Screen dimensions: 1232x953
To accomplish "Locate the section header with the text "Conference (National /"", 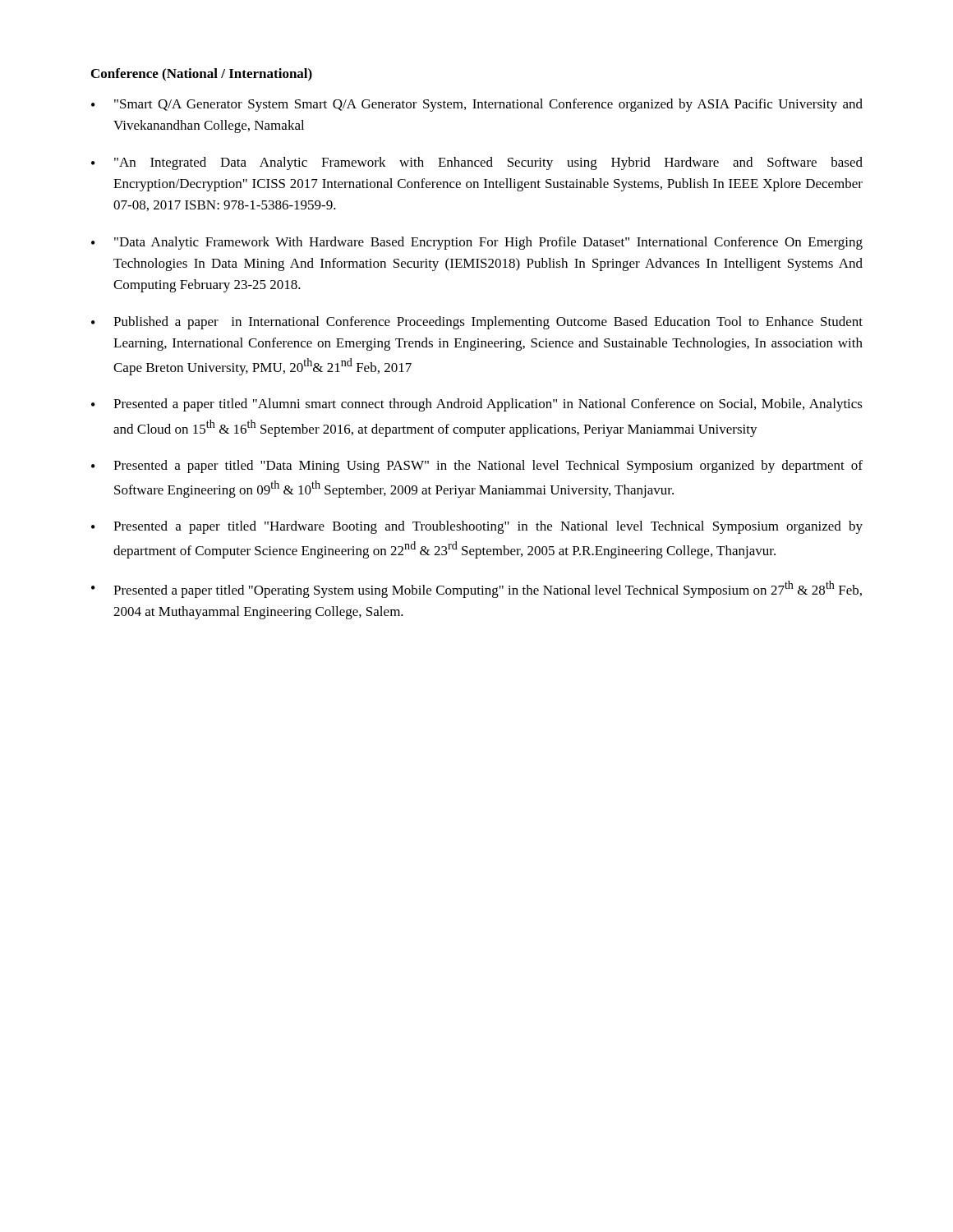I will coord(201,73).
